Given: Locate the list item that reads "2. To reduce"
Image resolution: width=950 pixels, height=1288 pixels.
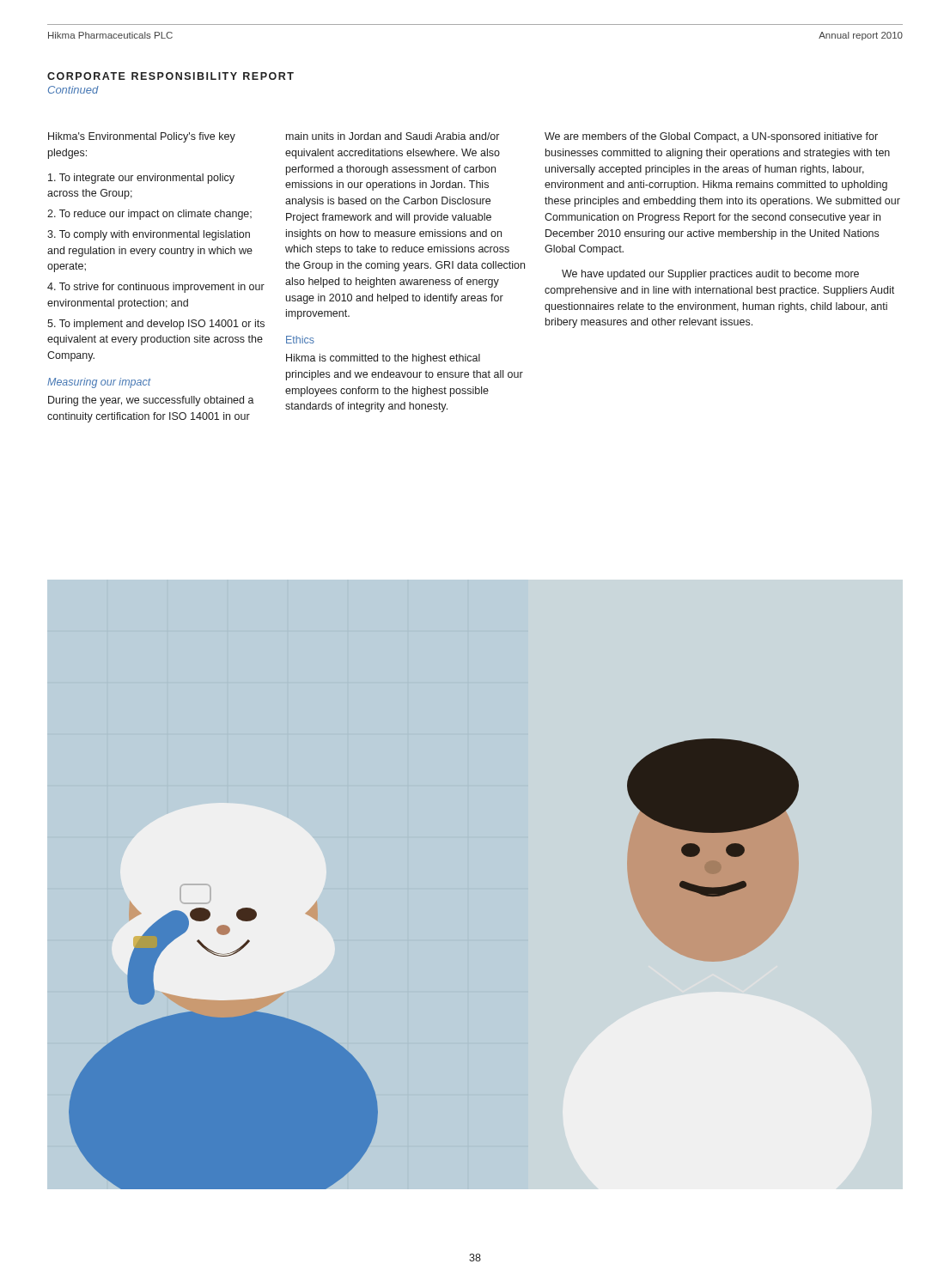Looking at the screenshot, I should coord(150,214).
